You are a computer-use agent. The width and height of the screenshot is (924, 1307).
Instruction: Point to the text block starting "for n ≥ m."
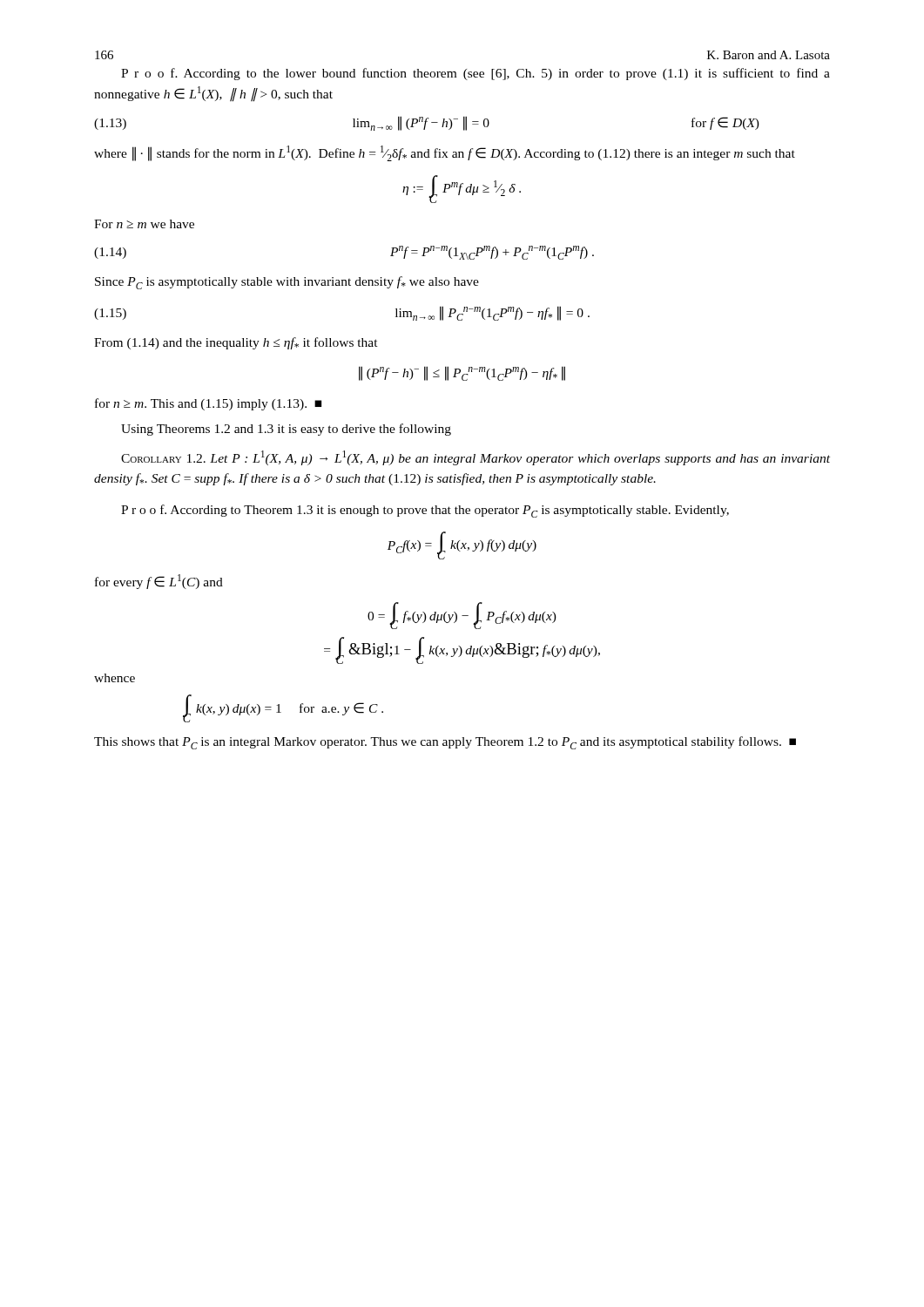pos(208,404)
